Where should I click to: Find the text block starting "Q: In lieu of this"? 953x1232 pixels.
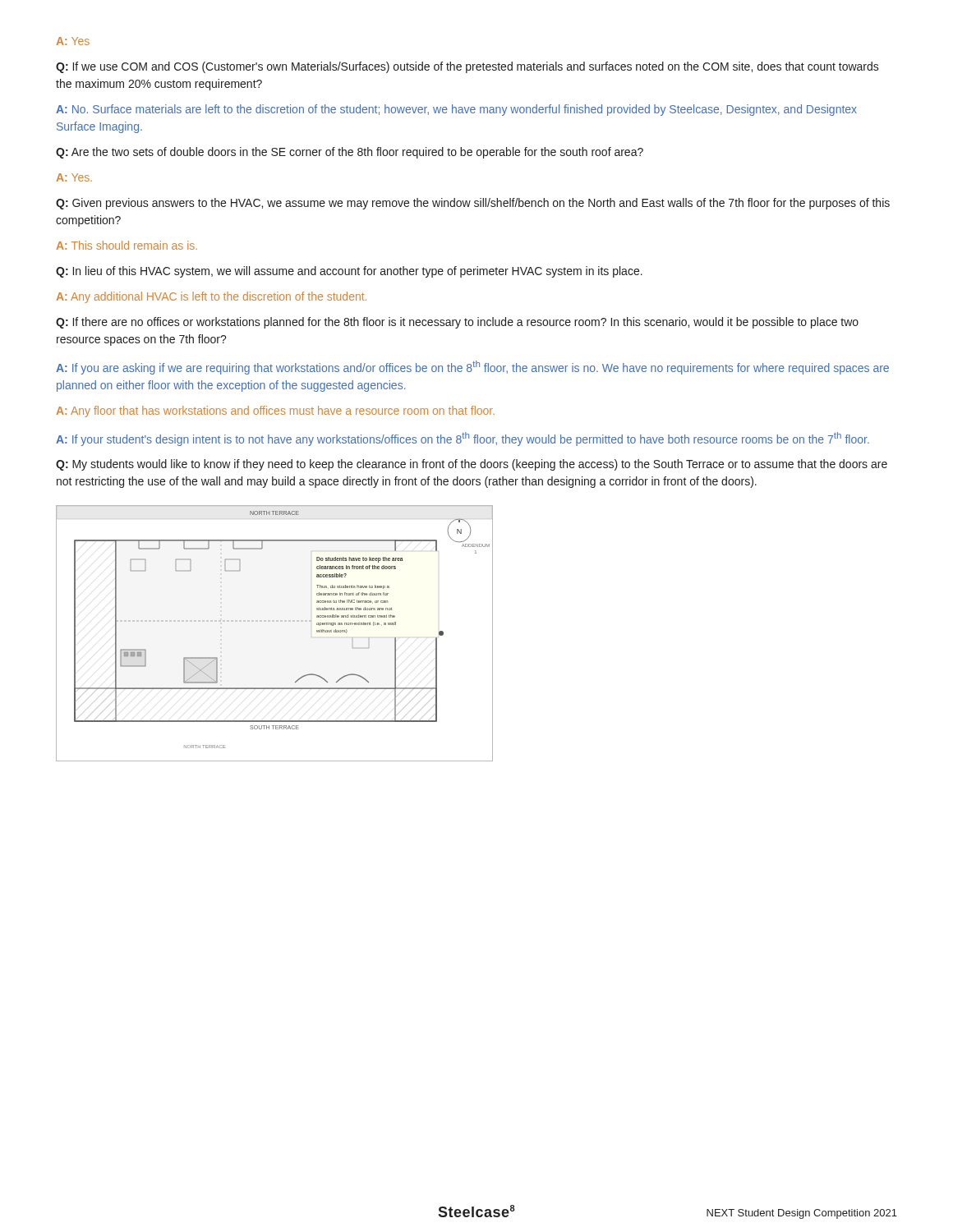(476, 271)
